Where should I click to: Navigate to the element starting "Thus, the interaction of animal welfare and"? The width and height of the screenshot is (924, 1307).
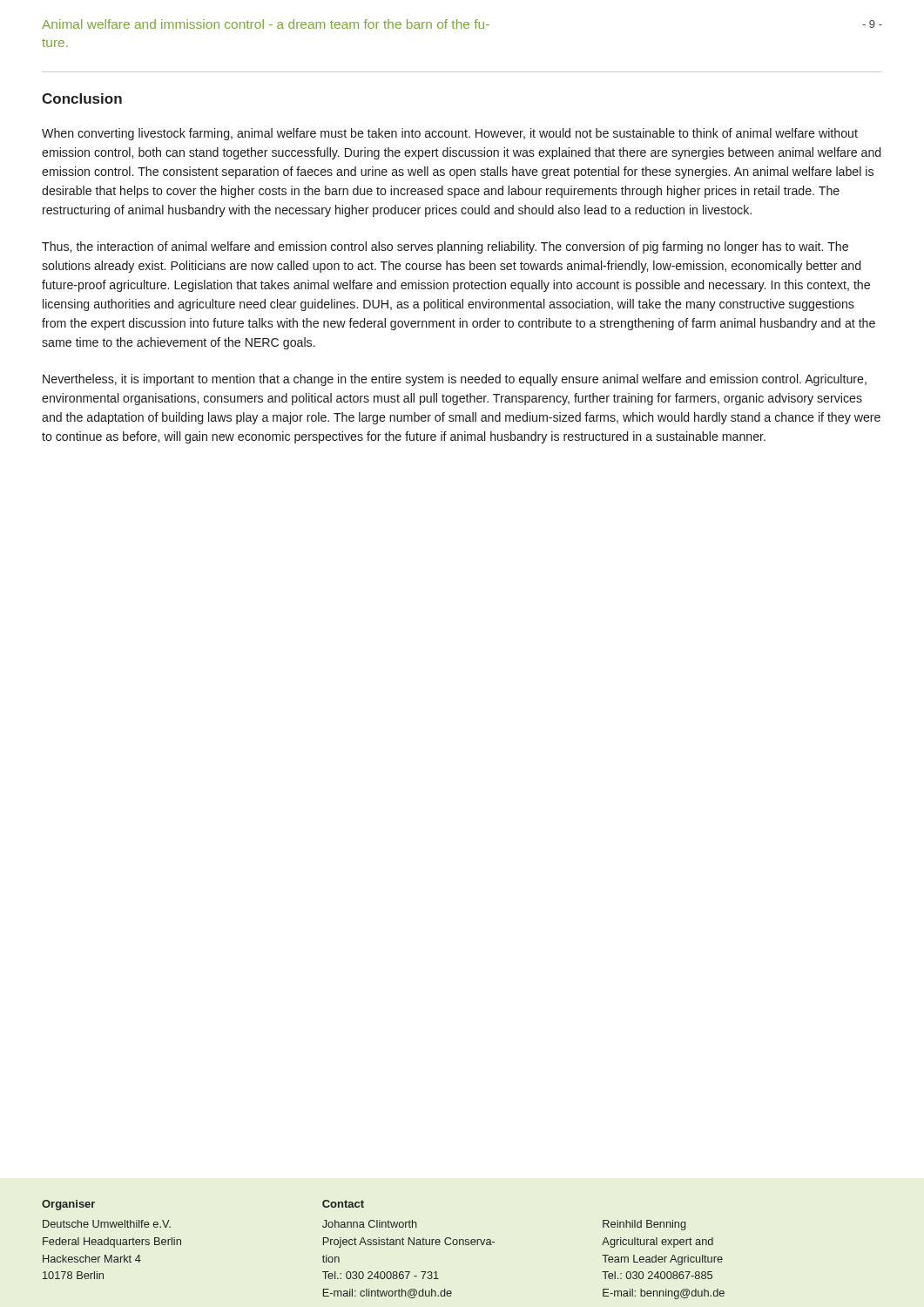click(459, 294)
